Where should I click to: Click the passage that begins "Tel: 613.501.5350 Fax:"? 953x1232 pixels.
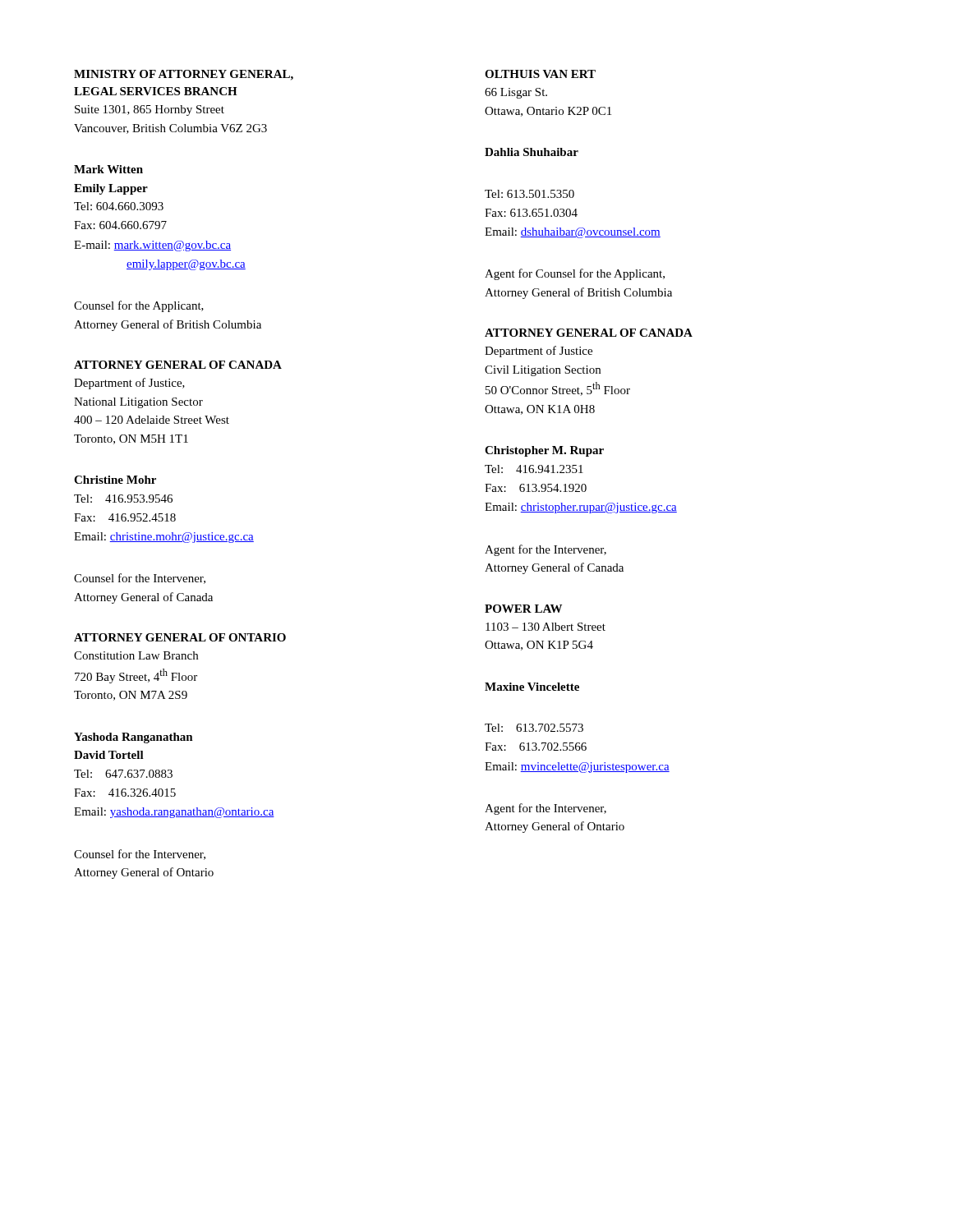coord(529,194)
